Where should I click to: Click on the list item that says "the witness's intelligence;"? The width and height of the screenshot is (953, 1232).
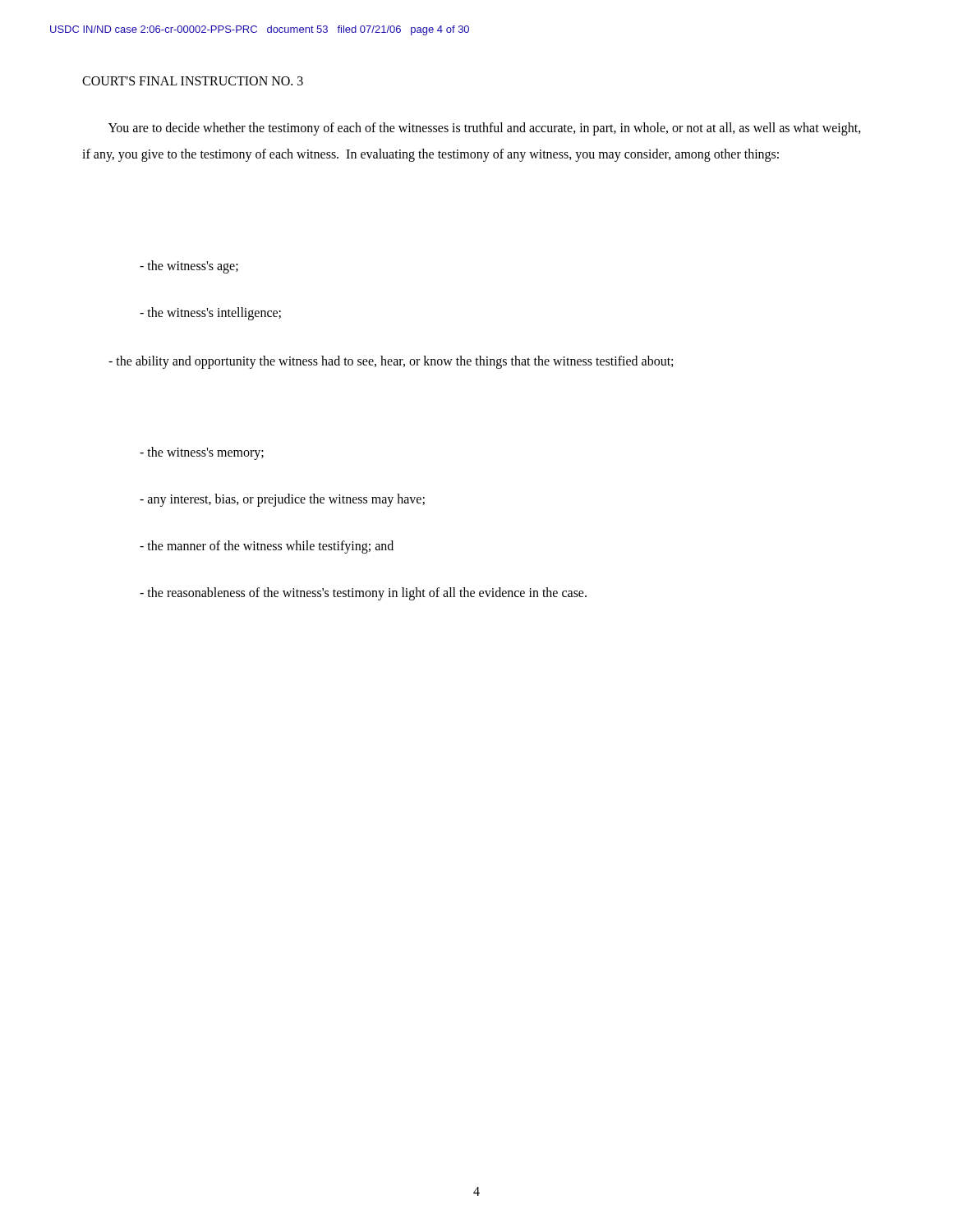coord(211,312)
